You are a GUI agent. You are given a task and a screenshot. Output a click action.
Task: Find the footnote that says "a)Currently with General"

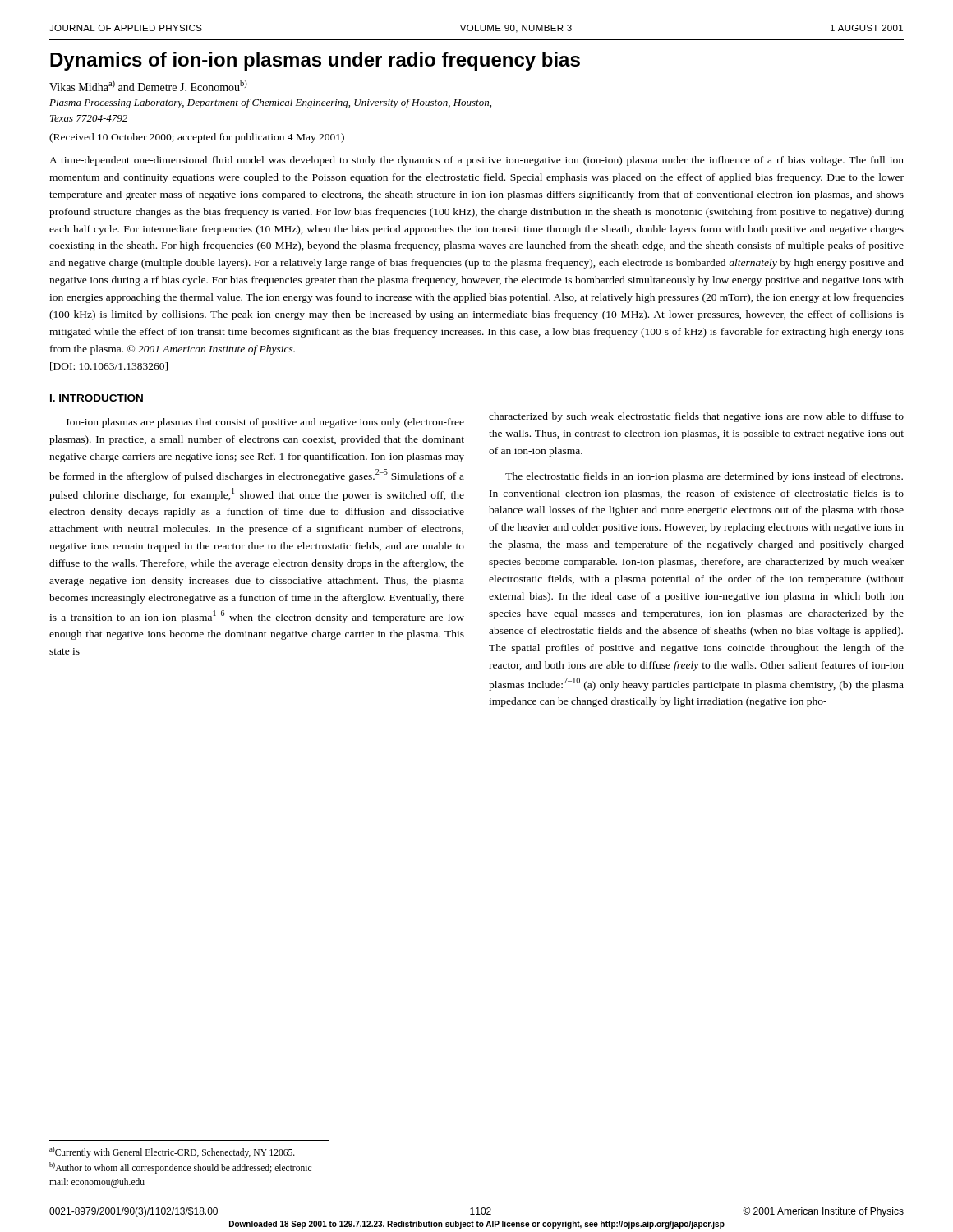pyautogui.click(x=189, y=1167)
